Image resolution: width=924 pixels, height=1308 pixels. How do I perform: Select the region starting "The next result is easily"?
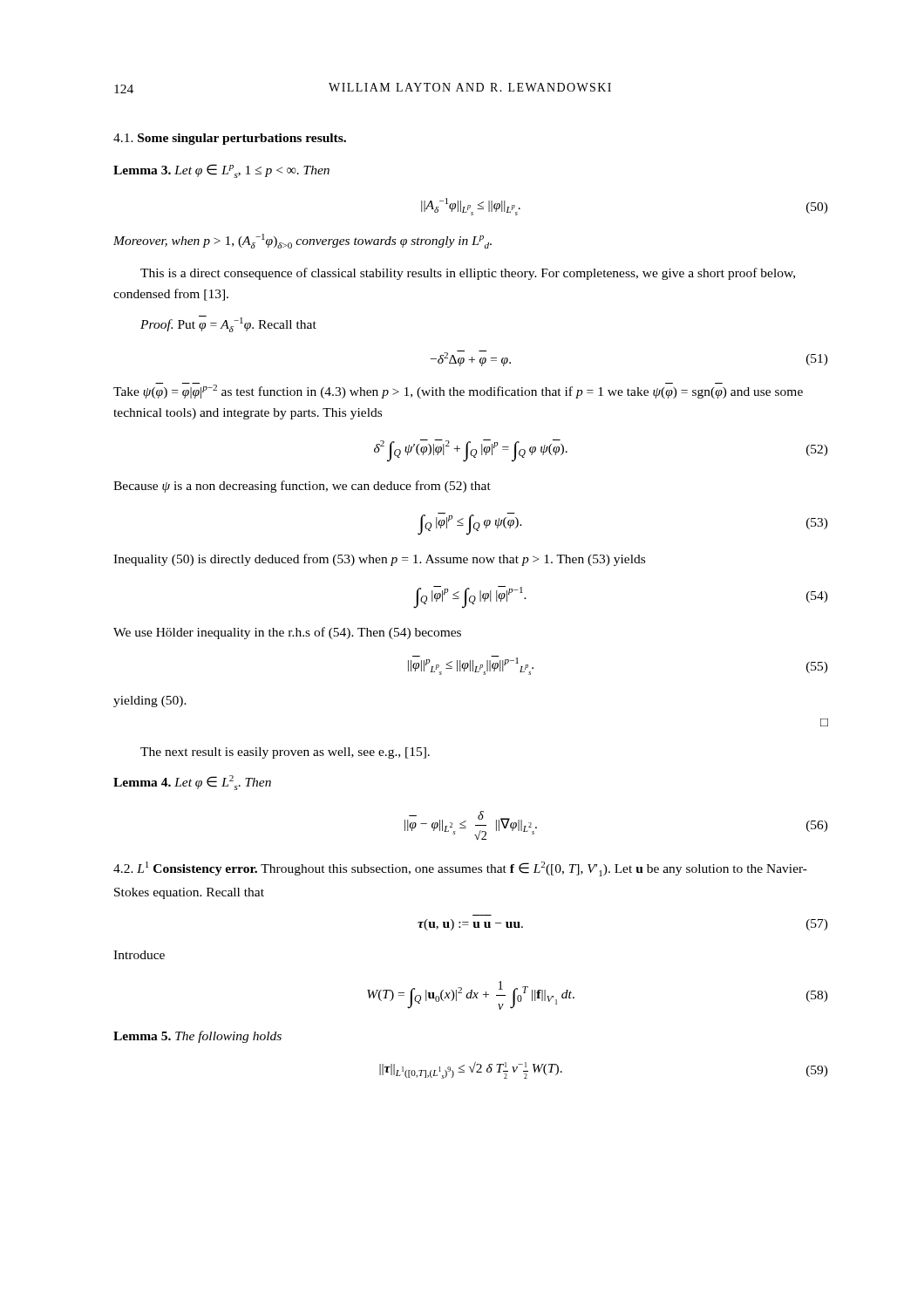[285, 751]
